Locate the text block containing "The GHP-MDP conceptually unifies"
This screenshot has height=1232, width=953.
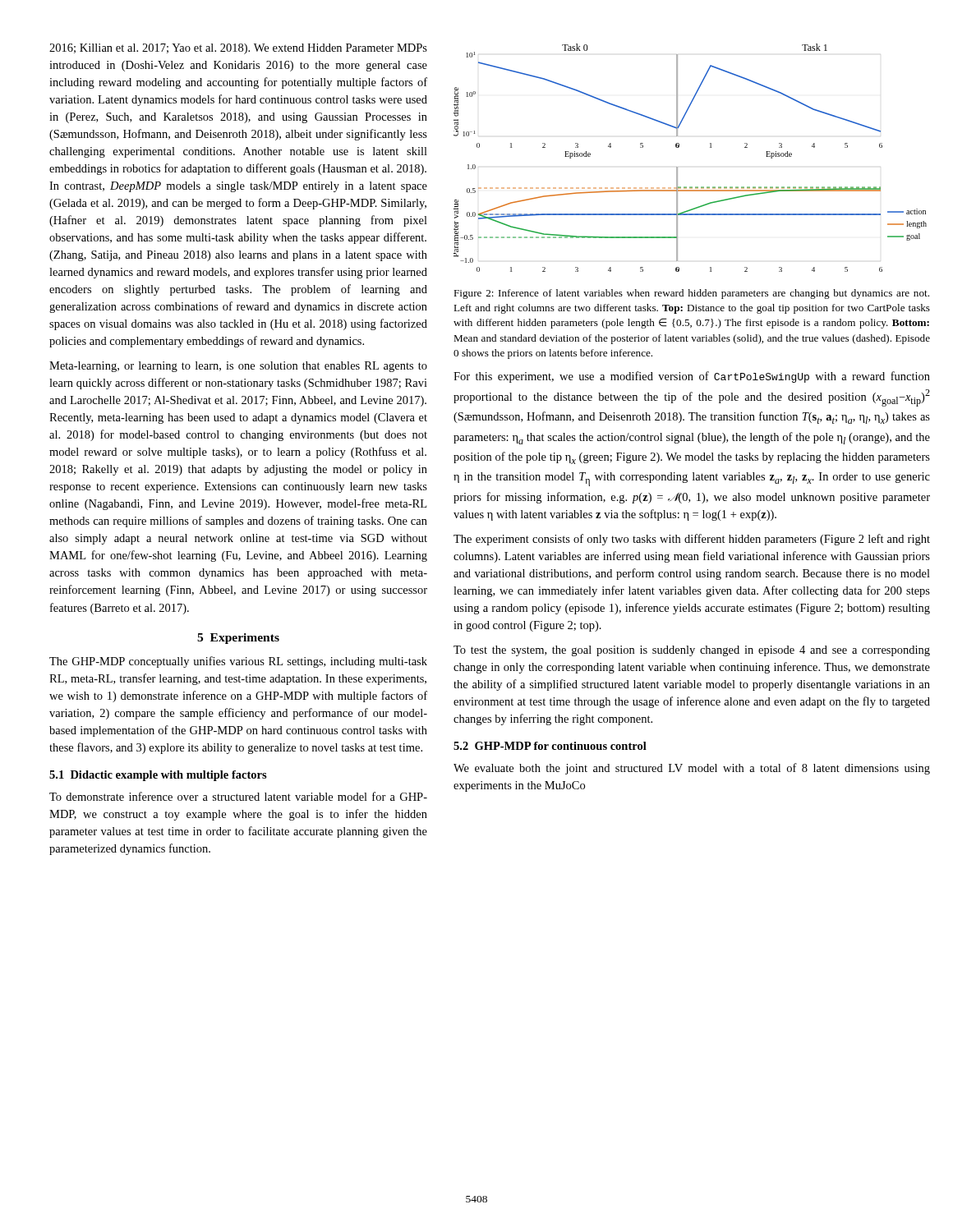tap(238, 705)
